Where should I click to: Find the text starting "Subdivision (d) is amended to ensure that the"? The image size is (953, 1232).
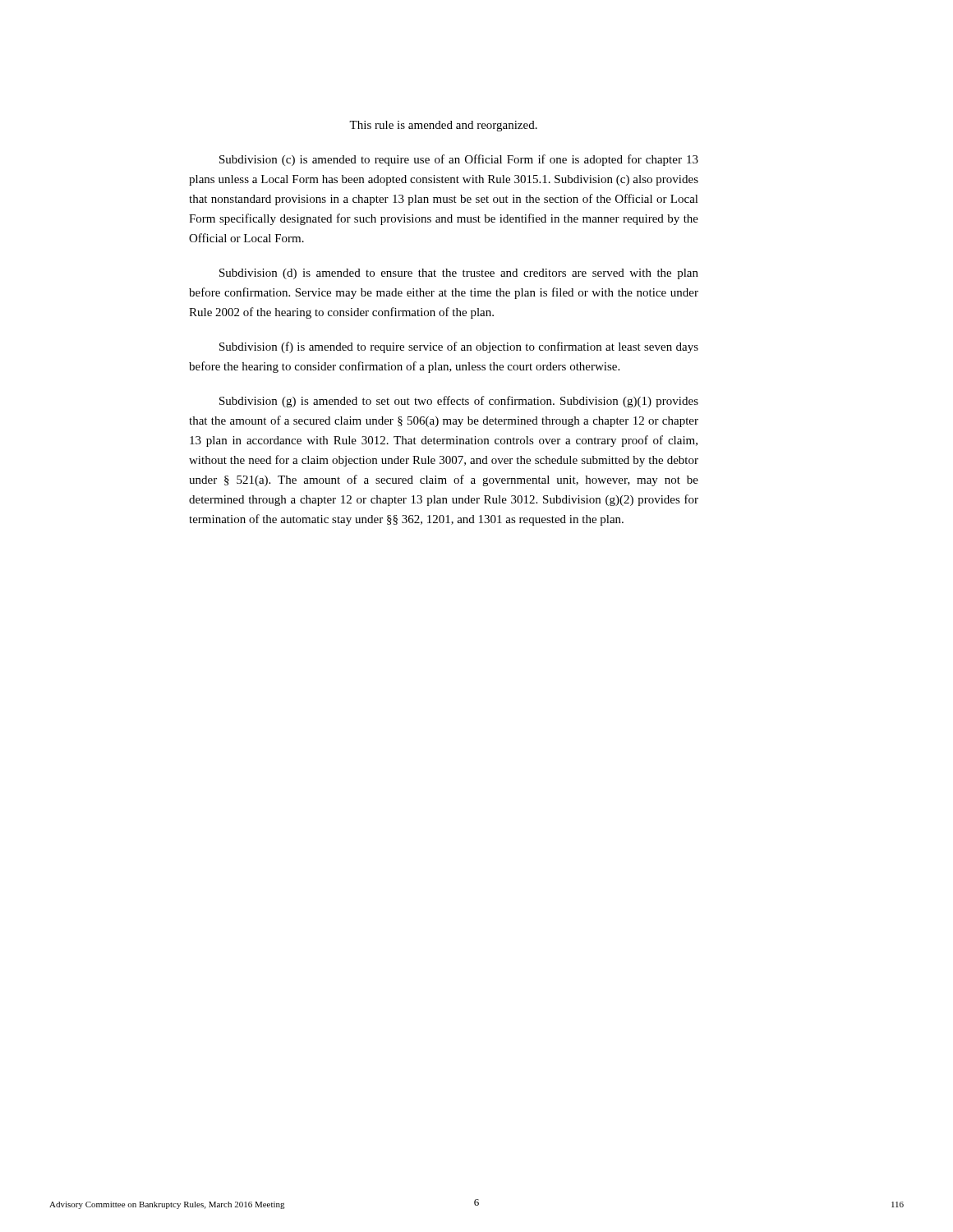point(444,292)
